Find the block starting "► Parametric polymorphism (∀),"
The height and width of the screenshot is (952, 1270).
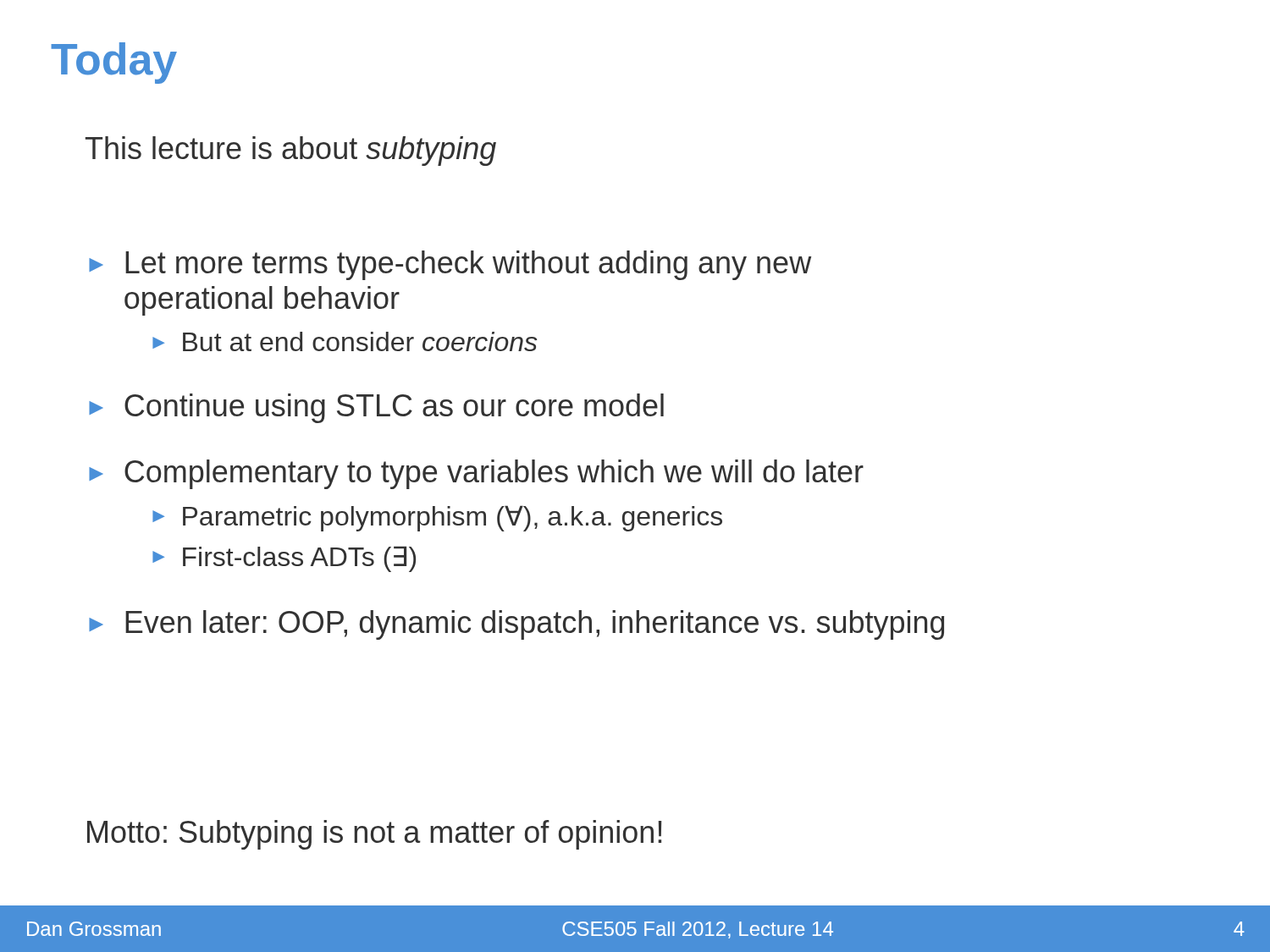pos(436,516)
